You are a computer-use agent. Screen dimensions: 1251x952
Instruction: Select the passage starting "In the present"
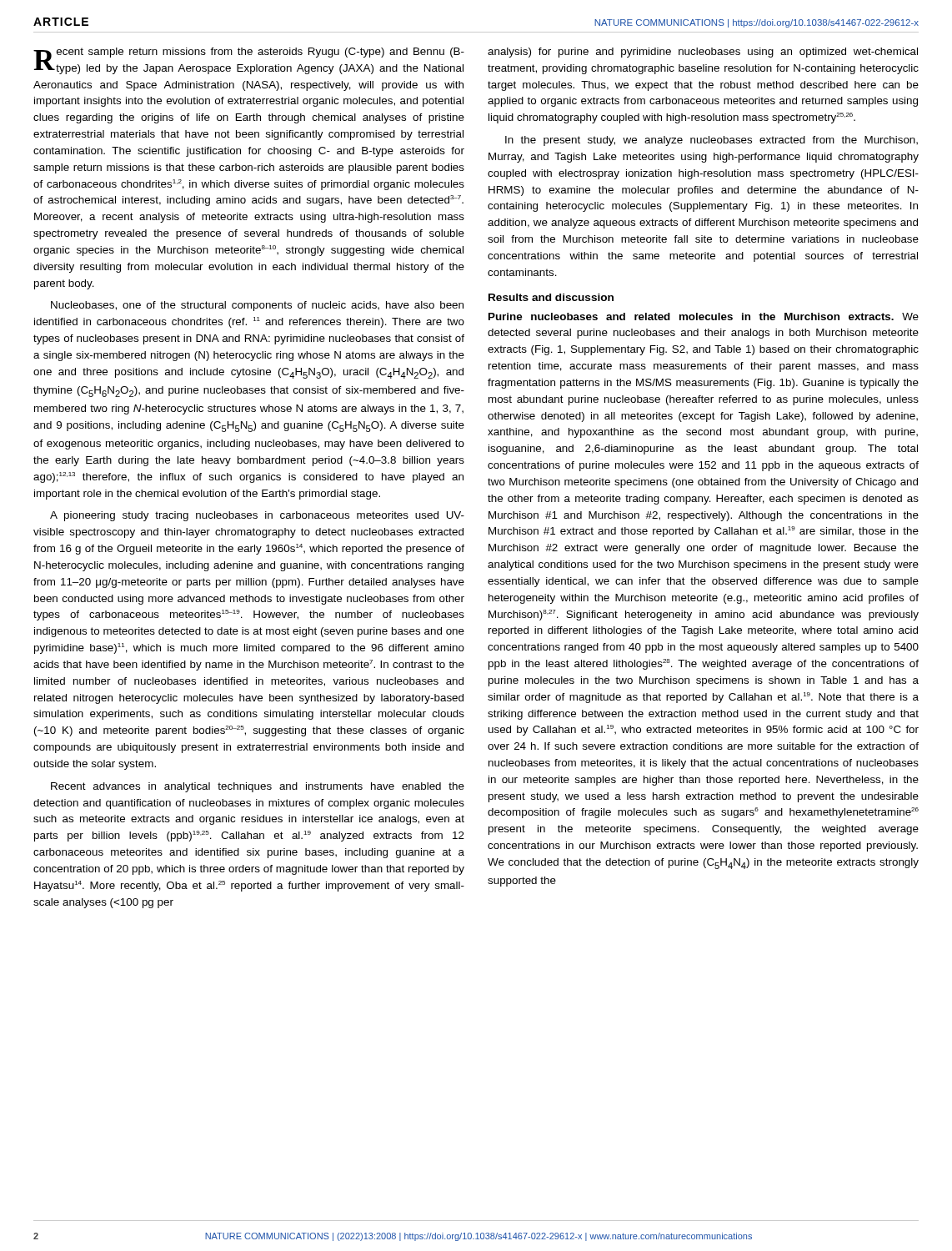pyautogui.click(x=703, y=206)
